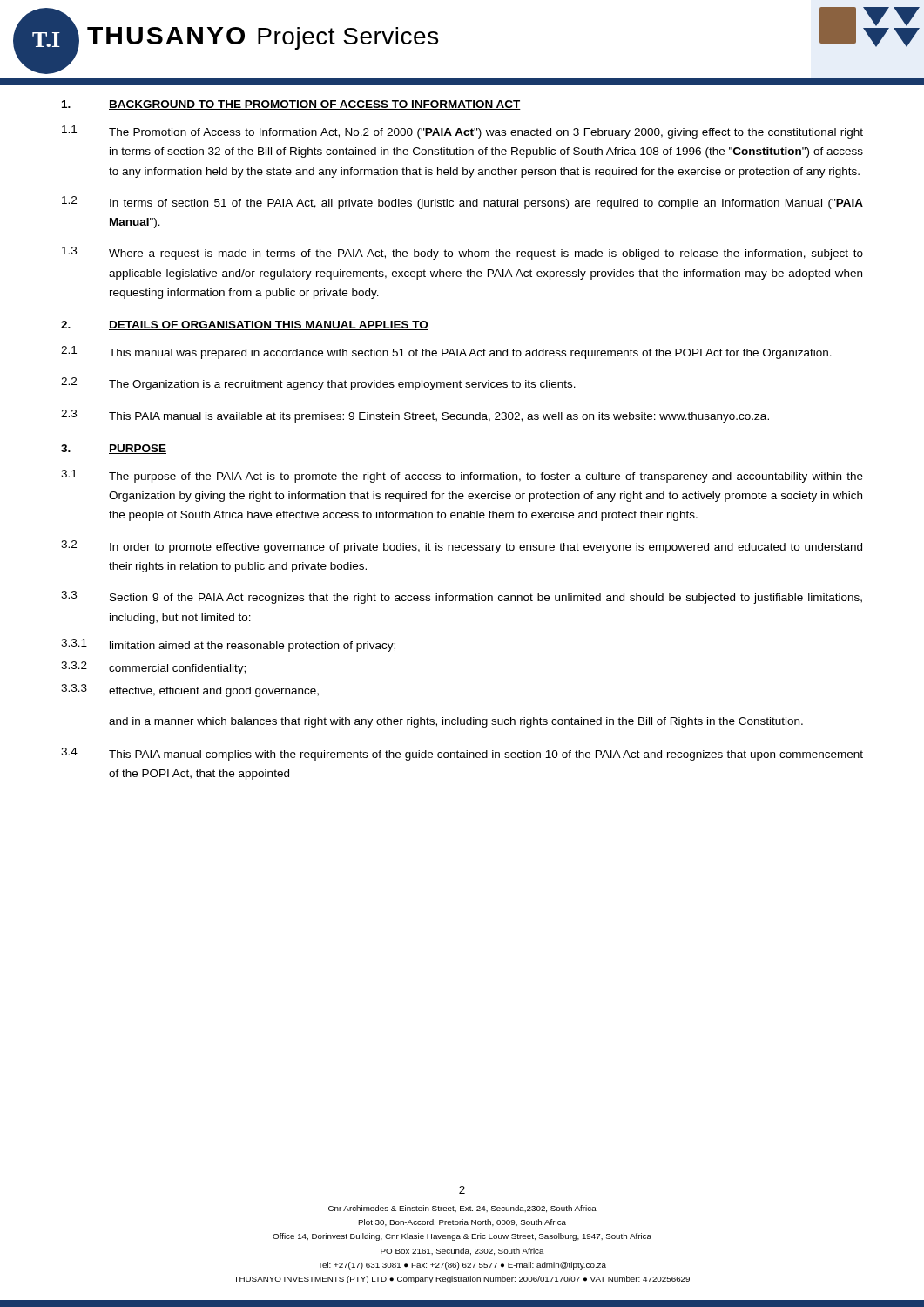Locate the section header that opens with "2. DETAILS OF ORGANISATION THIS"

245,325
